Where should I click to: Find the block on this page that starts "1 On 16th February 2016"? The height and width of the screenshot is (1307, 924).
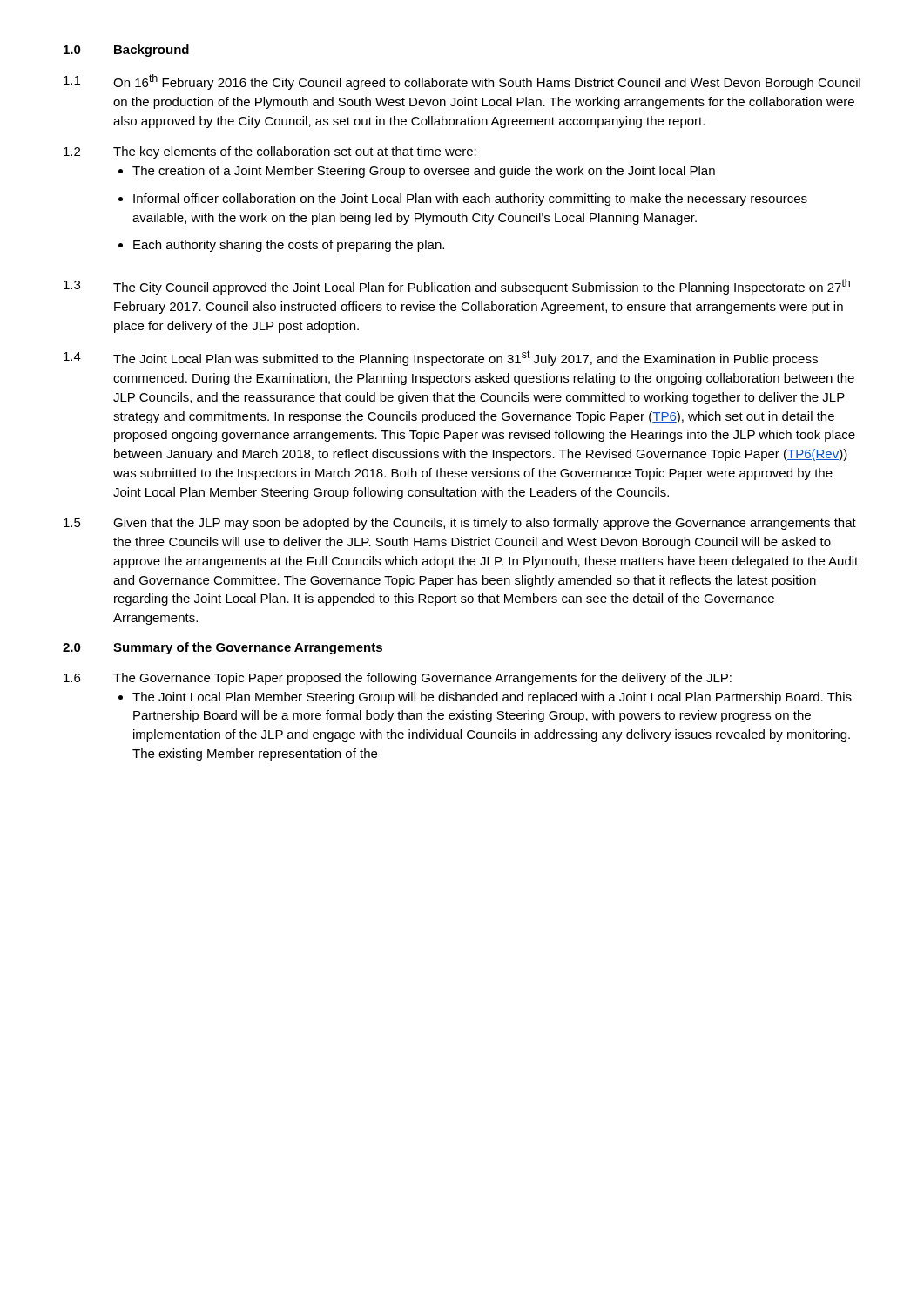[462, 100]
